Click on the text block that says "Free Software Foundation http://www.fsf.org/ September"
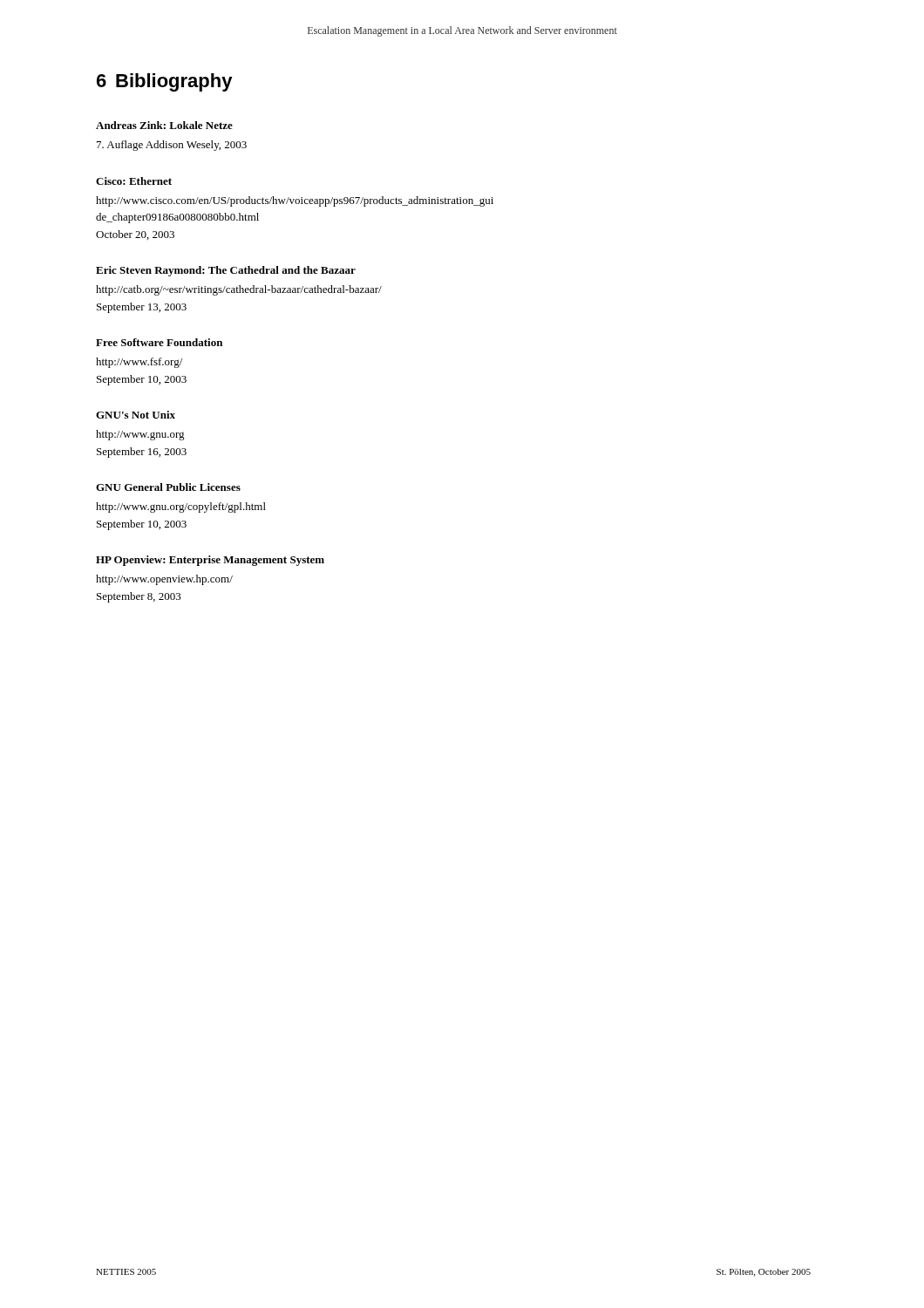 tap(159, 342)
